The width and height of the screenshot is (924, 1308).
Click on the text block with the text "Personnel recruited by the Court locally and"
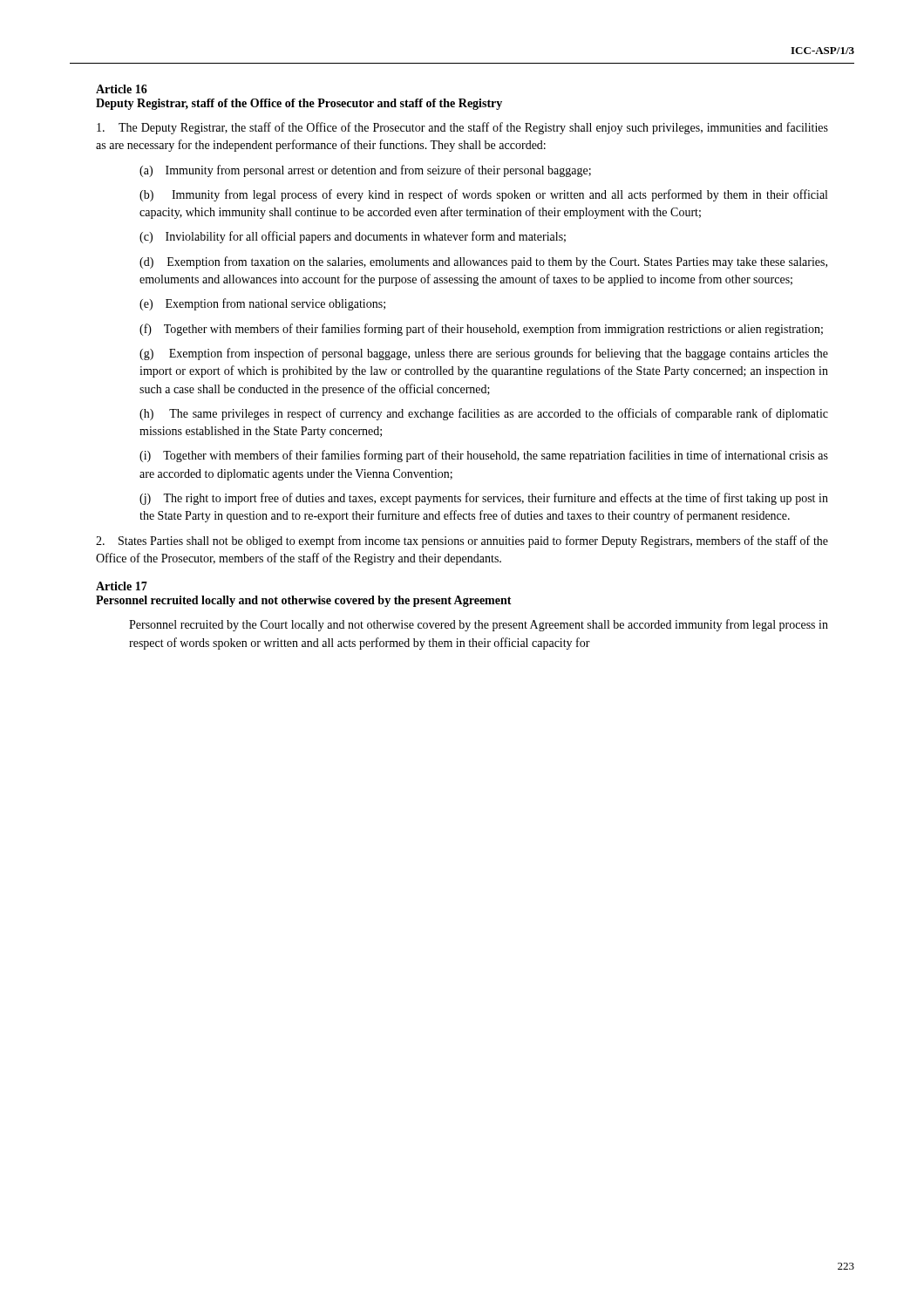pyautogui.click(x=479, y=634)
